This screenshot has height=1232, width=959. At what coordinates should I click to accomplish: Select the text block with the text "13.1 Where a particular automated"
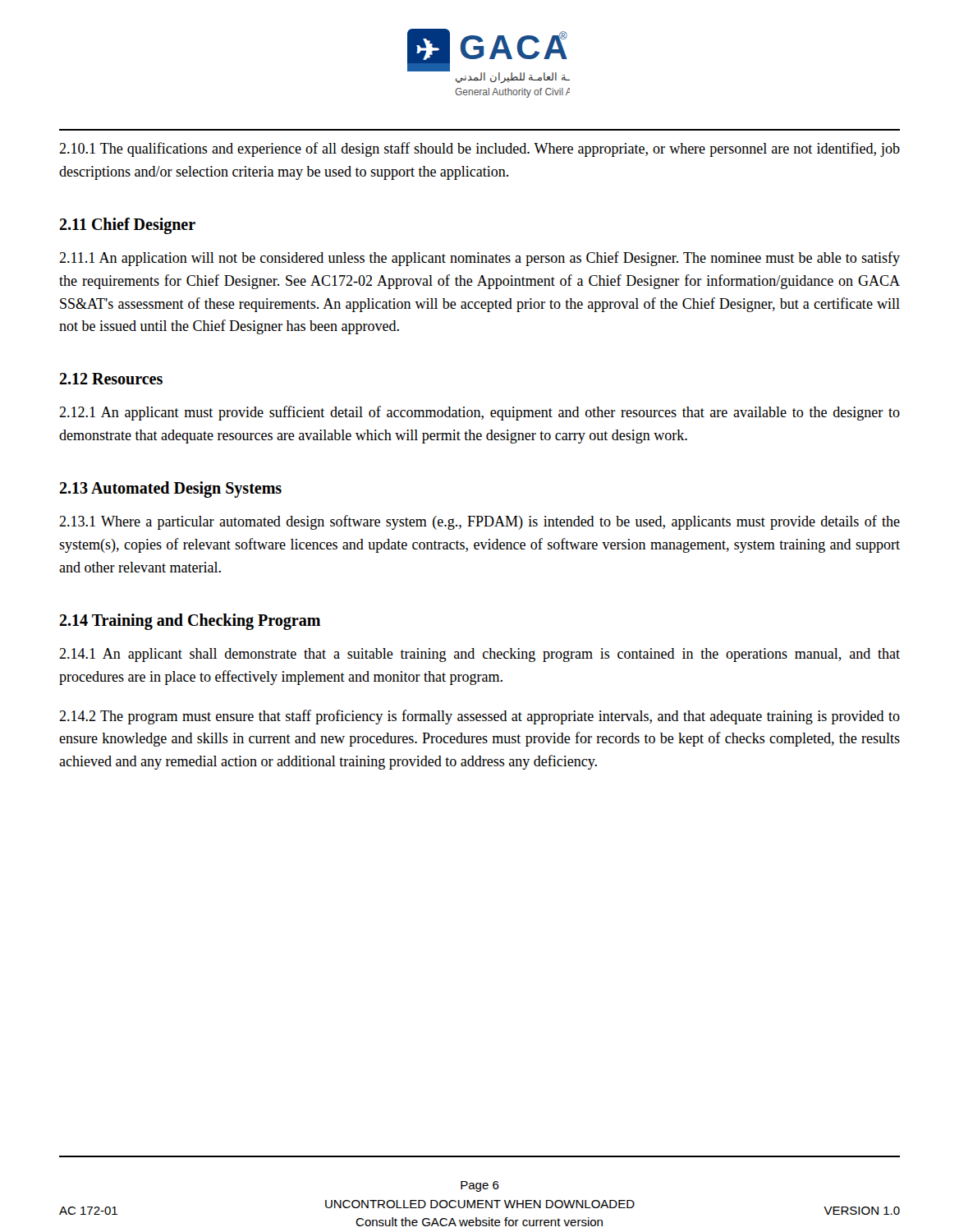click(x=480, y=545)
